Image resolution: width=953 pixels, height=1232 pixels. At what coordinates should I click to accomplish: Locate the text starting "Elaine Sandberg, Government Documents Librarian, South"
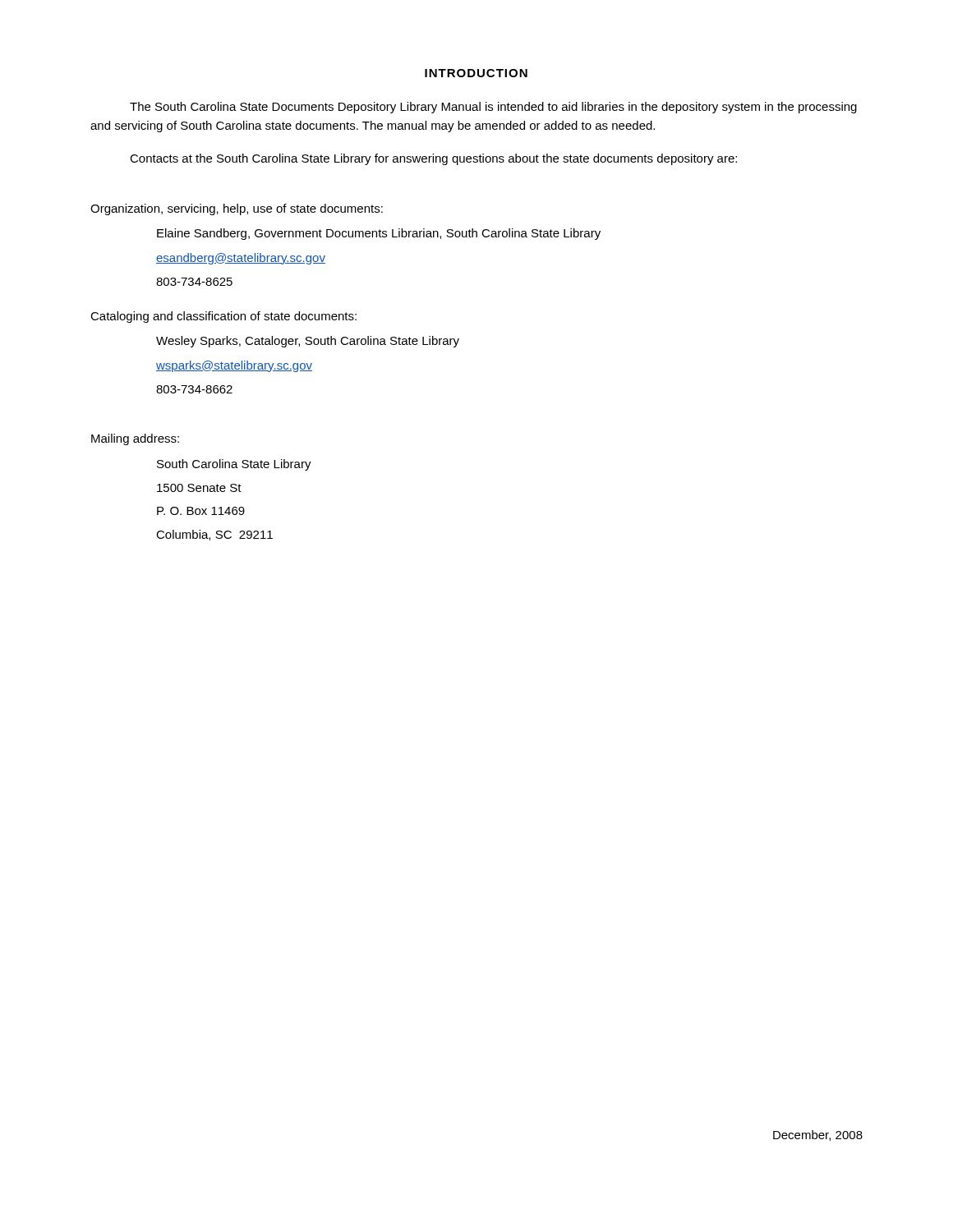pos(378,233)
